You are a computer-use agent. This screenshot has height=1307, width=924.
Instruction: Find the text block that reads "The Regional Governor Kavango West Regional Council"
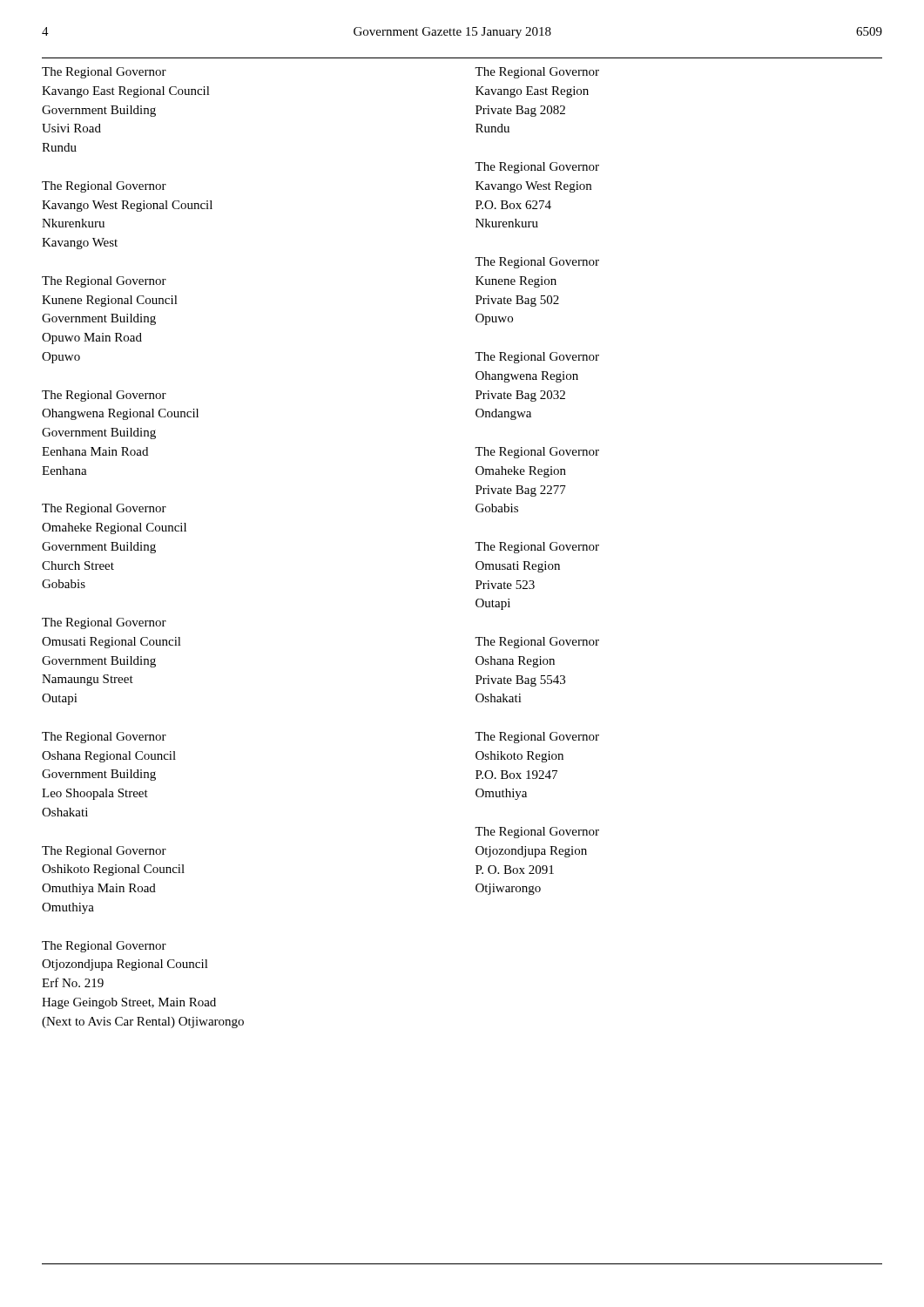click(x=104, y=187)
